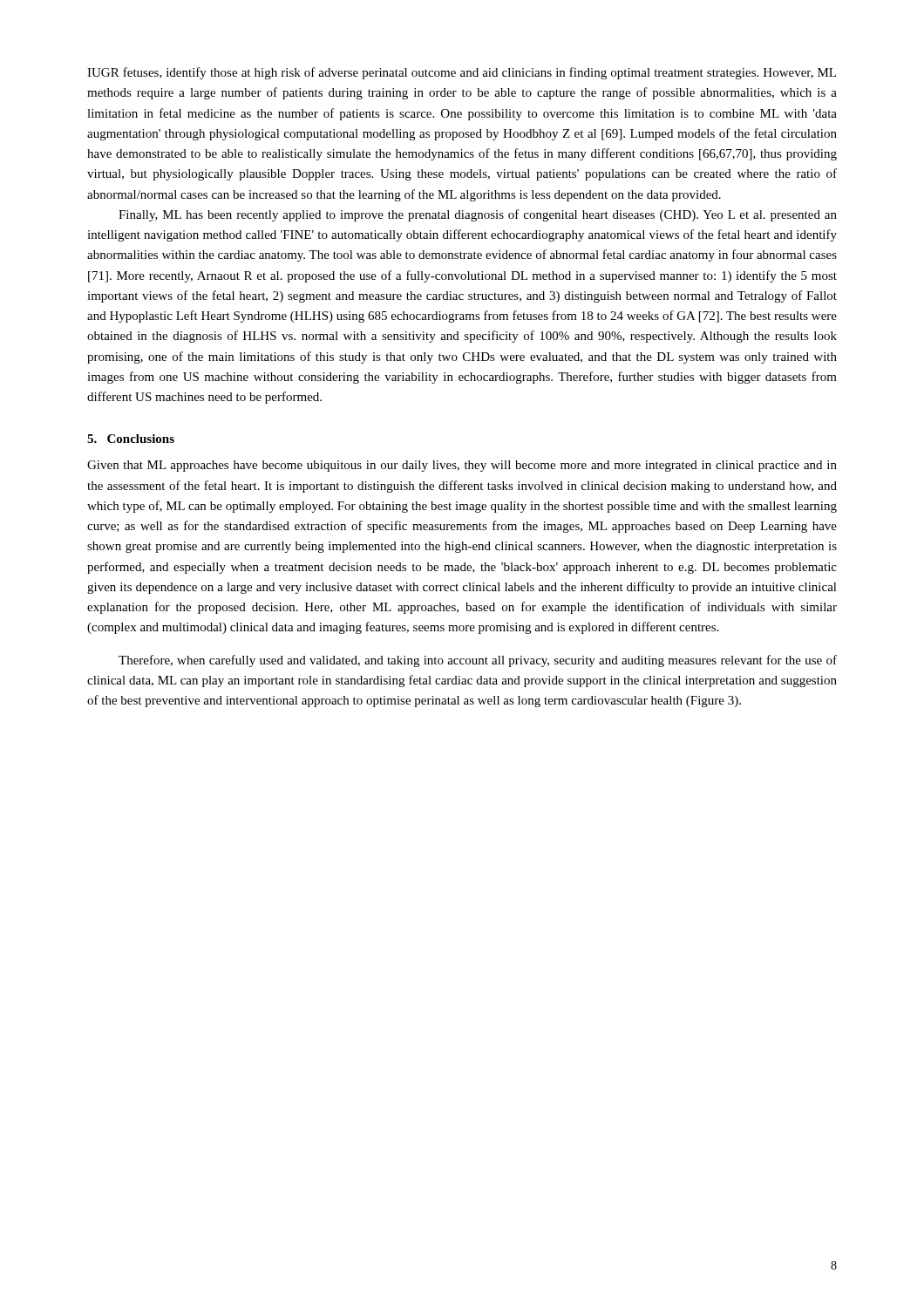The width and height of the screenshot is (924, 1308).
Task: Navigate to the passage starting "5. Conclusions"
Action: (x=131, y=439)
